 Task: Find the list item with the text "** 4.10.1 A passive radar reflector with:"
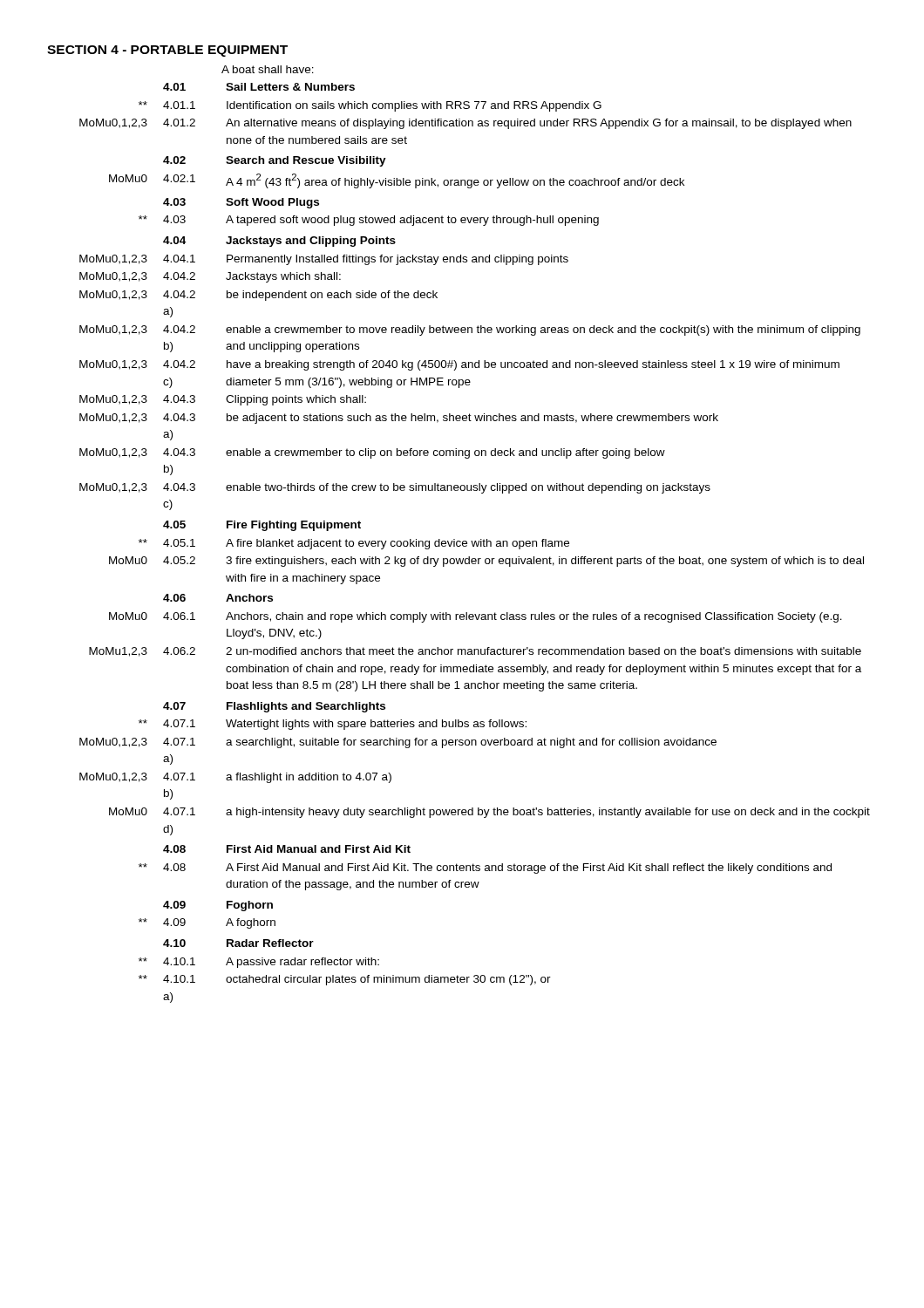(x=259, y=963)
